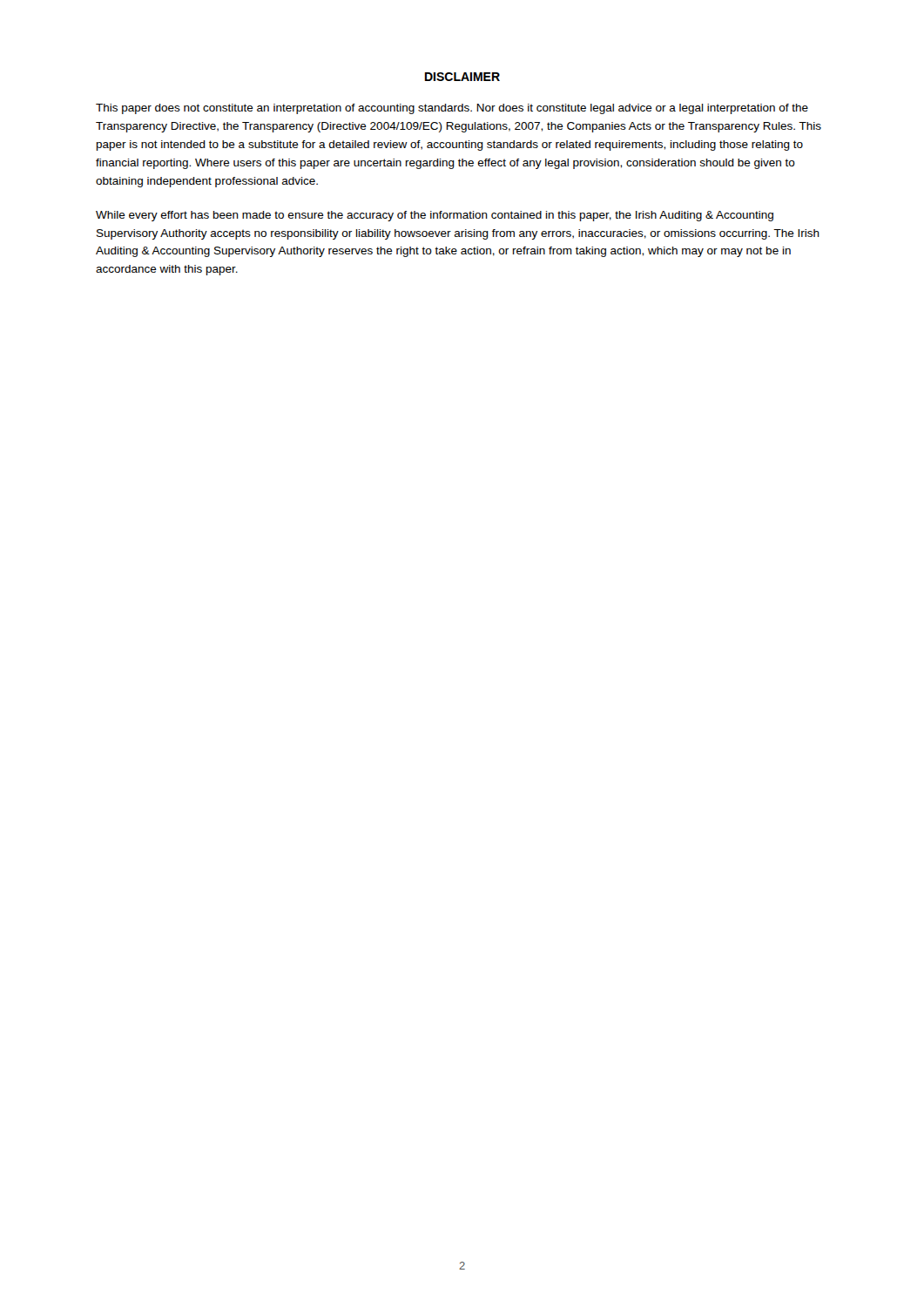The image size is (924, 1307).
Task: Find the block on this page that starts "This paper does not"
Action: (458, 144)
